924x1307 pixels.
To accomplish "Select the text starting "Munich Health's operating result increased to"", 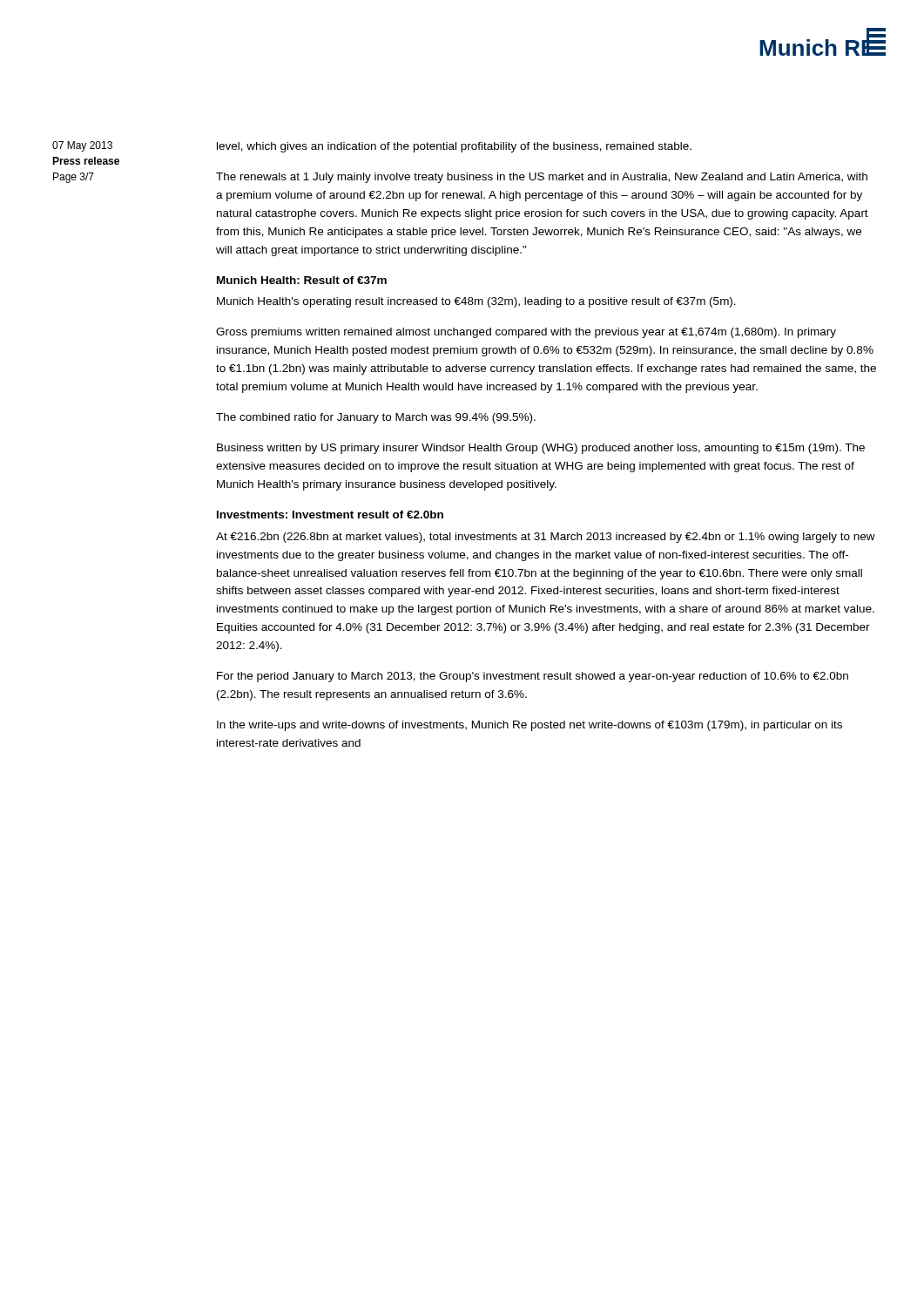I will coord(547,302).
